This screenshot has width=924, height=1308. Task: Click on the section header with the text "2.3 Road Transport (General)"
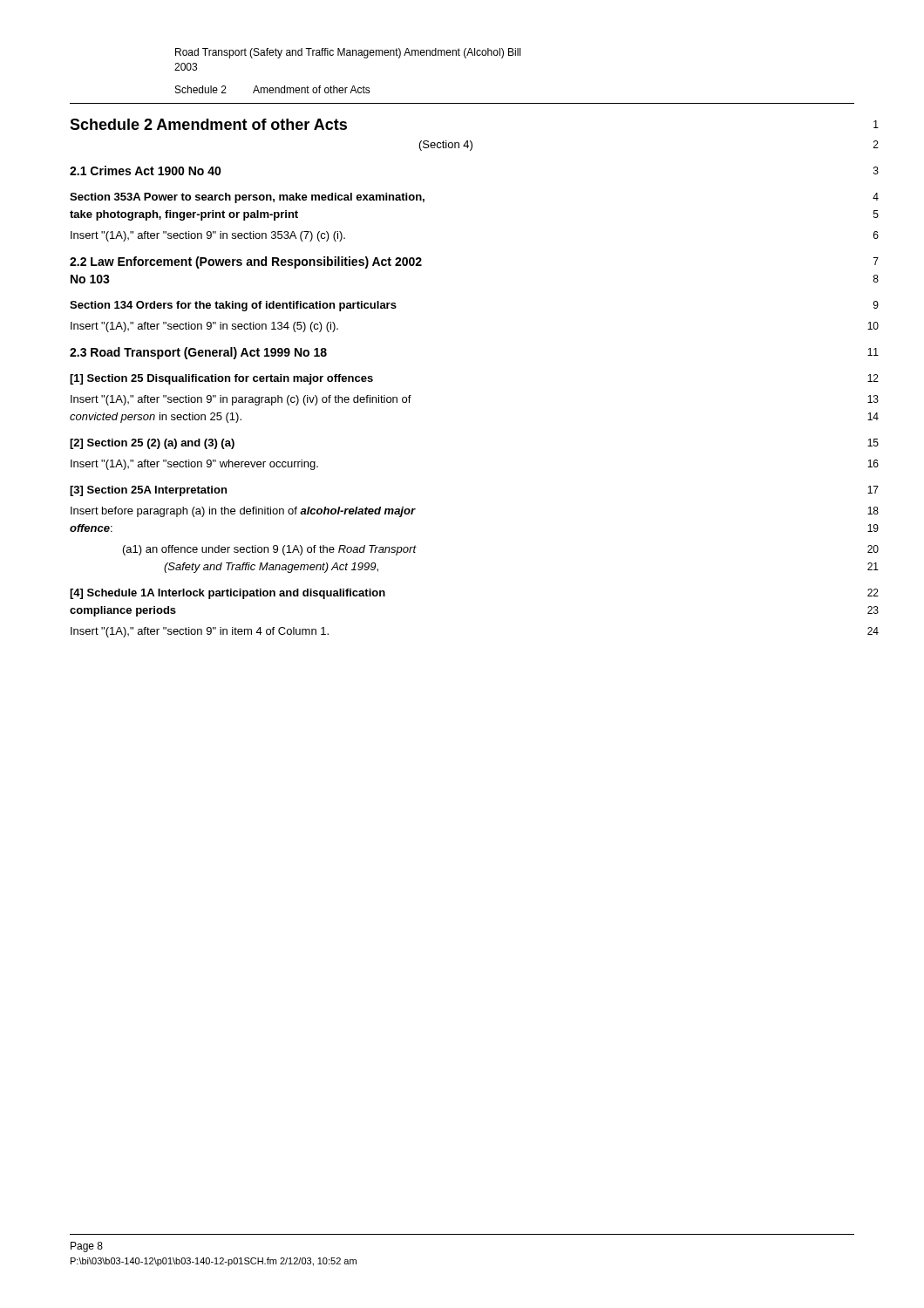(x=201, y=353)
